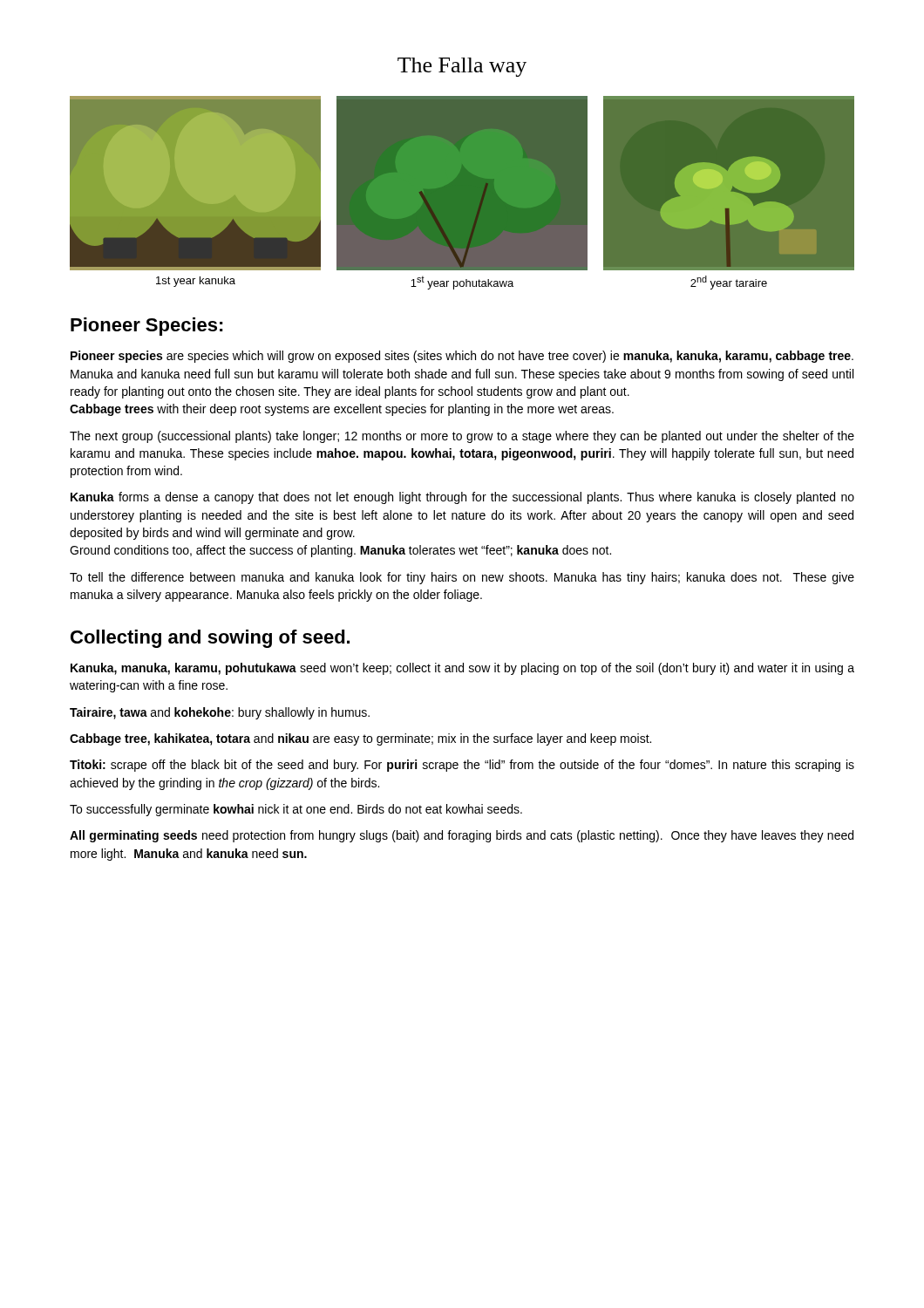Click on the text starting "To tell the difference between manuka and"
The width and height of the screenshot is (924, 1308).
[x=462, y=586]
